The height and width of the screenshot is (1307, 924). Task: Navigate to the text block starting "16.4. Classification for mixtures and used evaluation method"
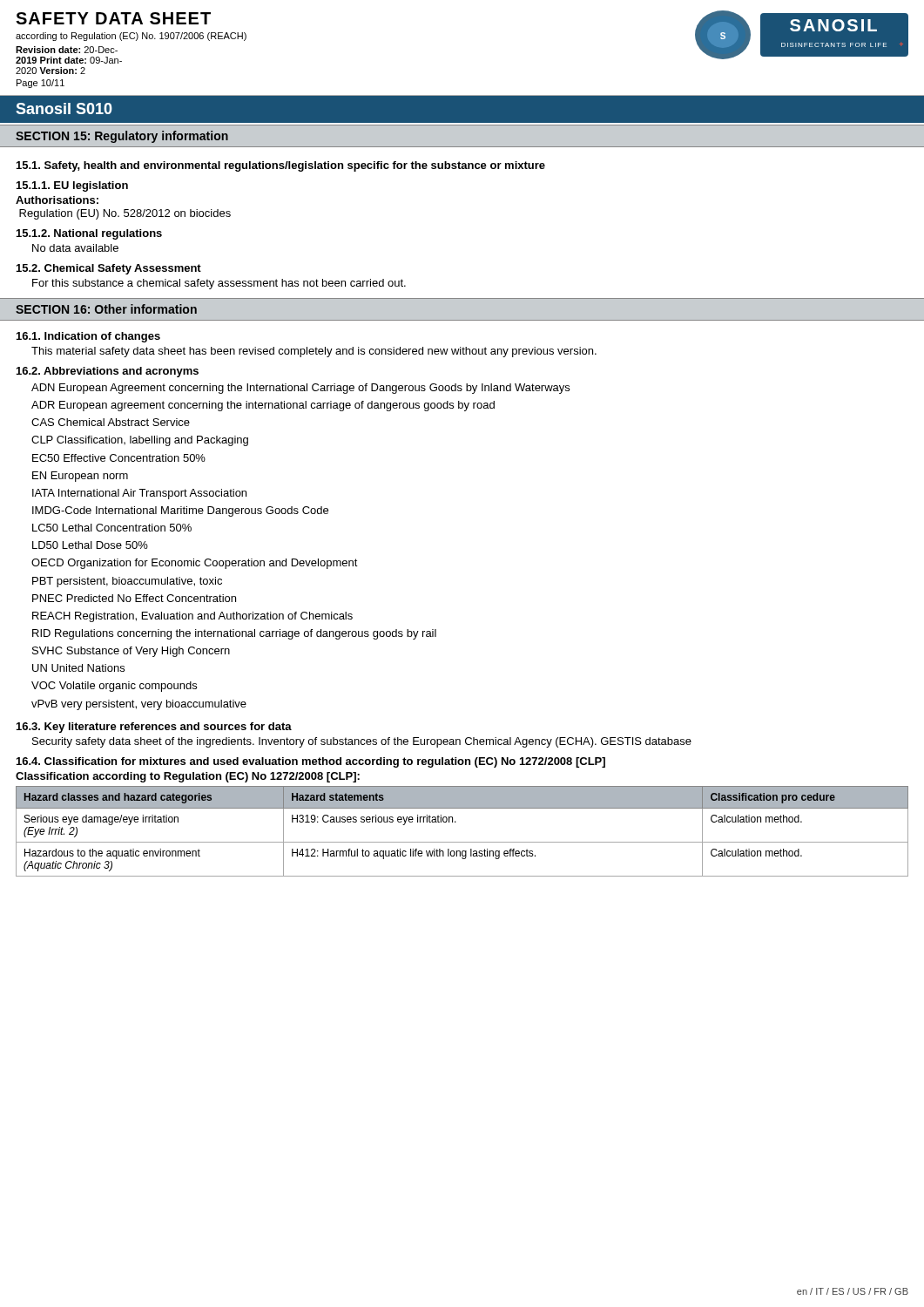coord(311,761)
